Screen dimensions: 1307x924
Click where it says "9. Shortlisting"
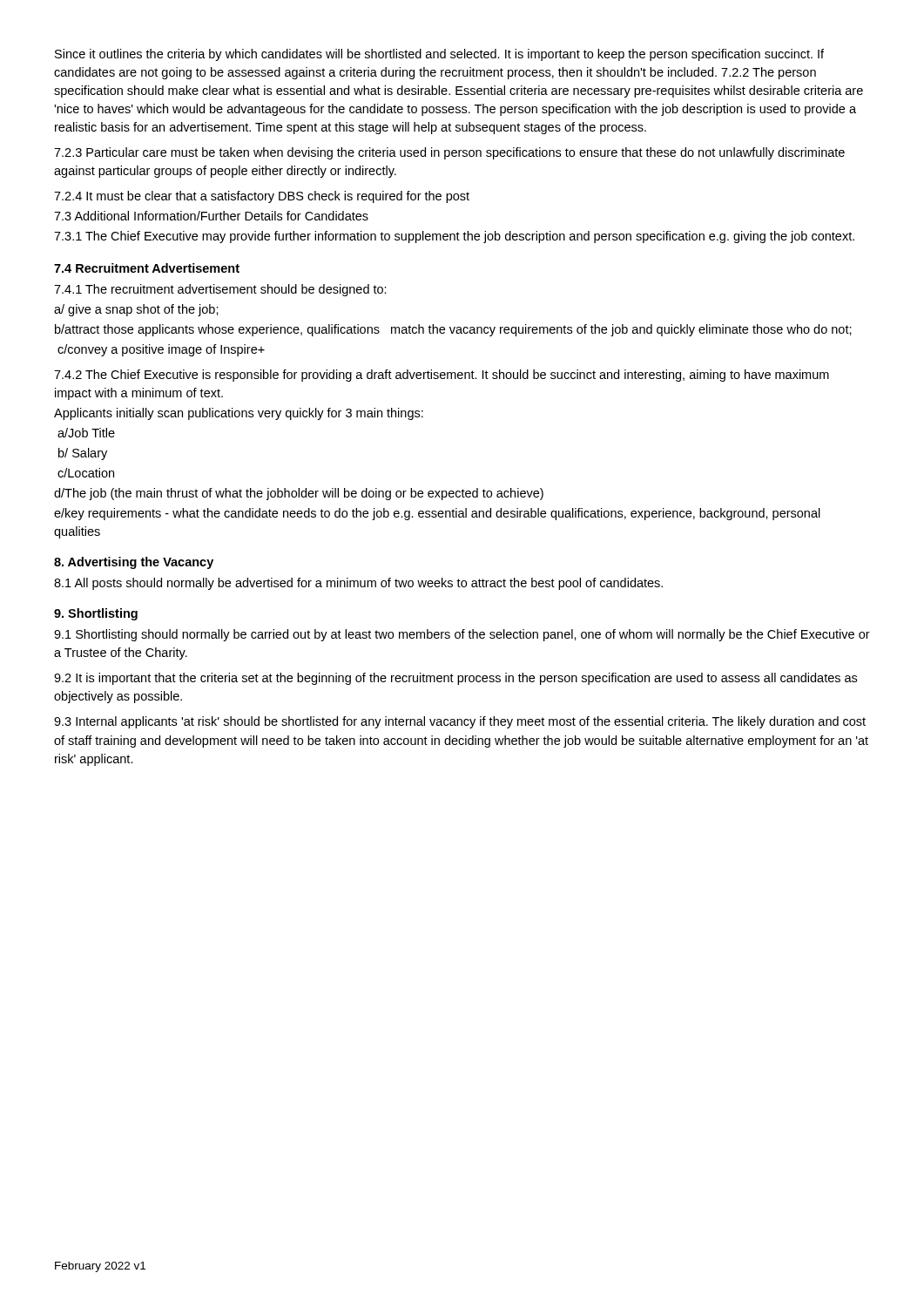[96, 614]
